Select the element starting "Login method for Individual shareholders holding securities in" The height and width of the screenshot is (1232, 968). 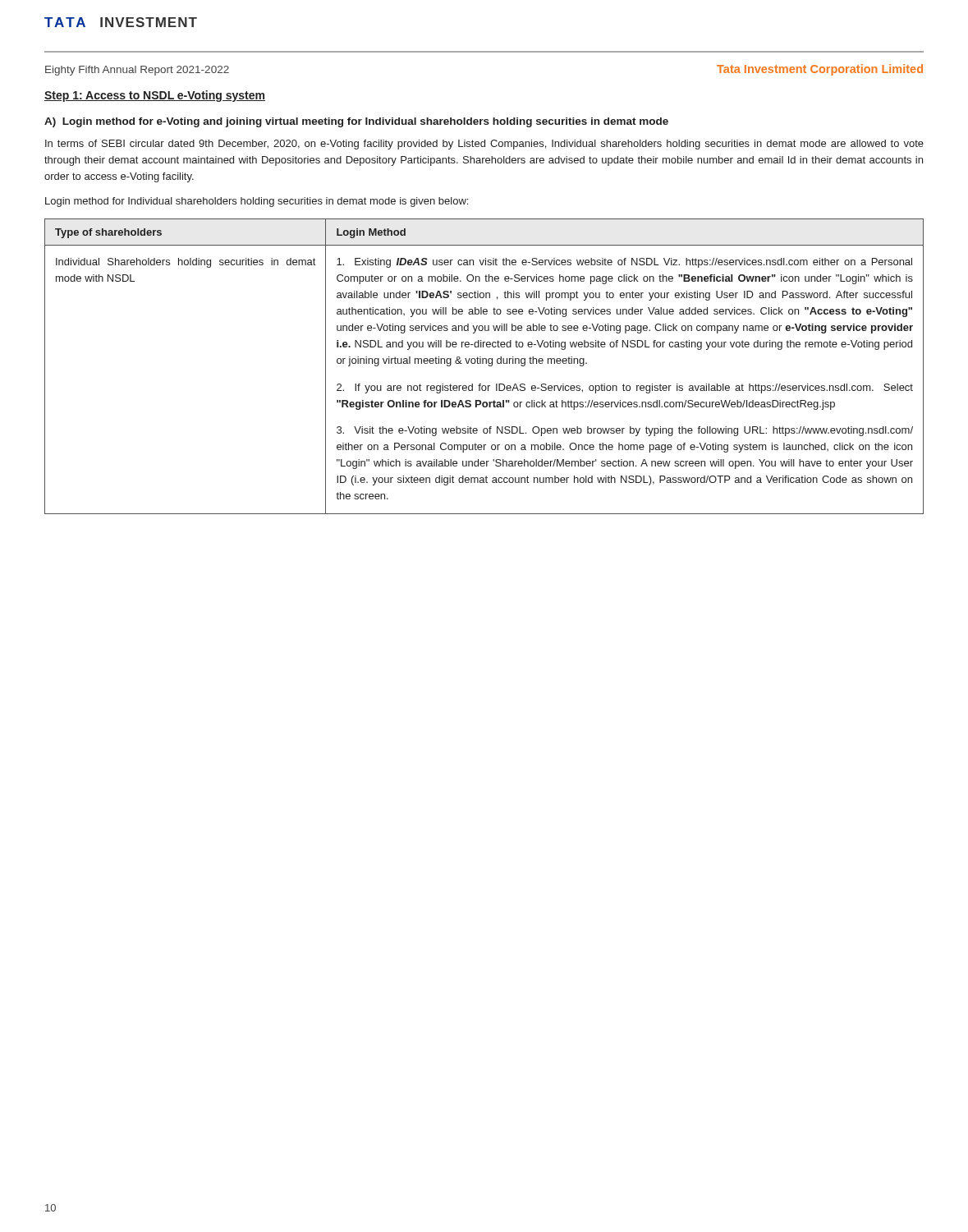[257, 201]
